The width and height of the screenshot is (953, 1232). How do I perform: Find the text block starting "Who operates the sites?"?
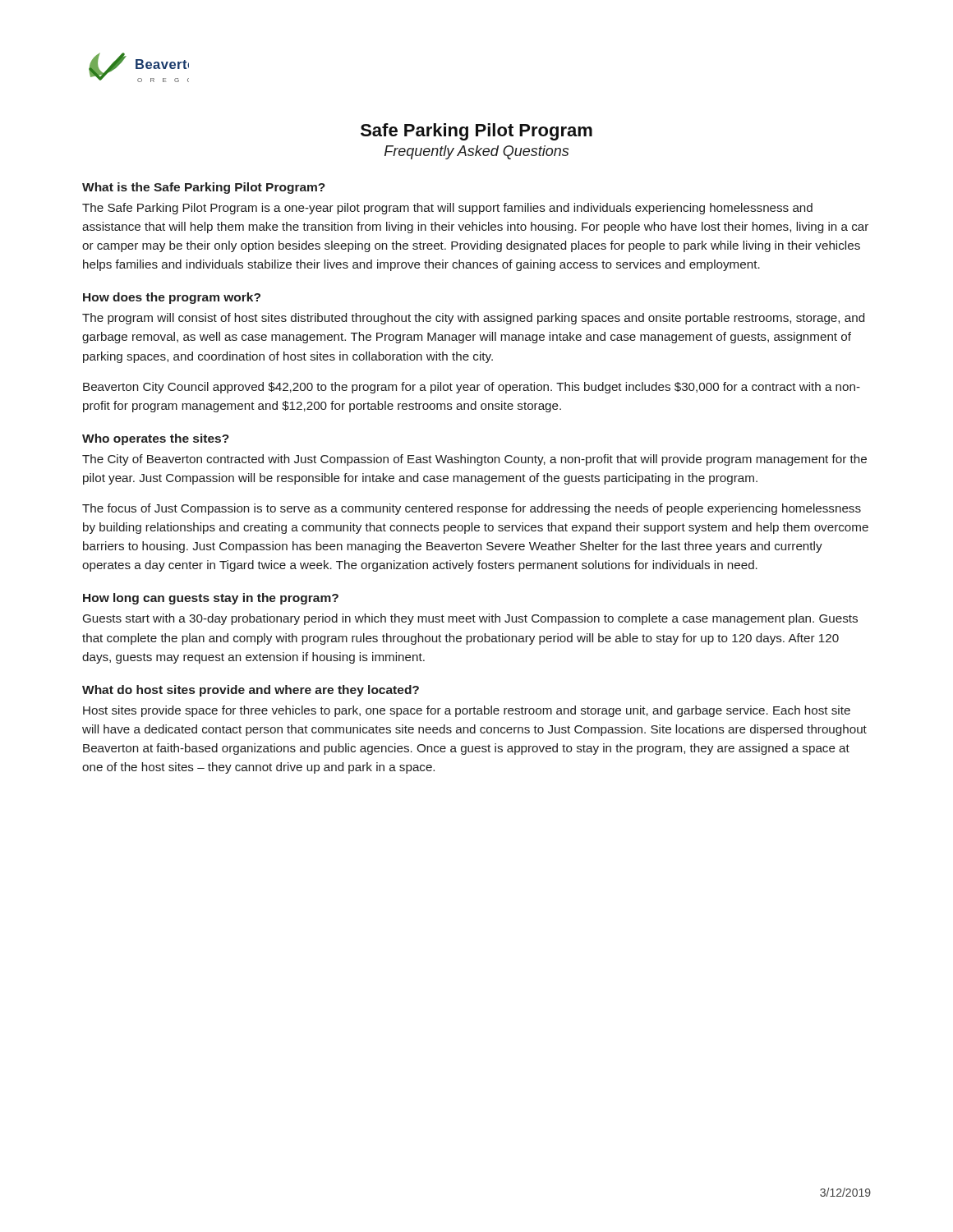click(156, 438)
